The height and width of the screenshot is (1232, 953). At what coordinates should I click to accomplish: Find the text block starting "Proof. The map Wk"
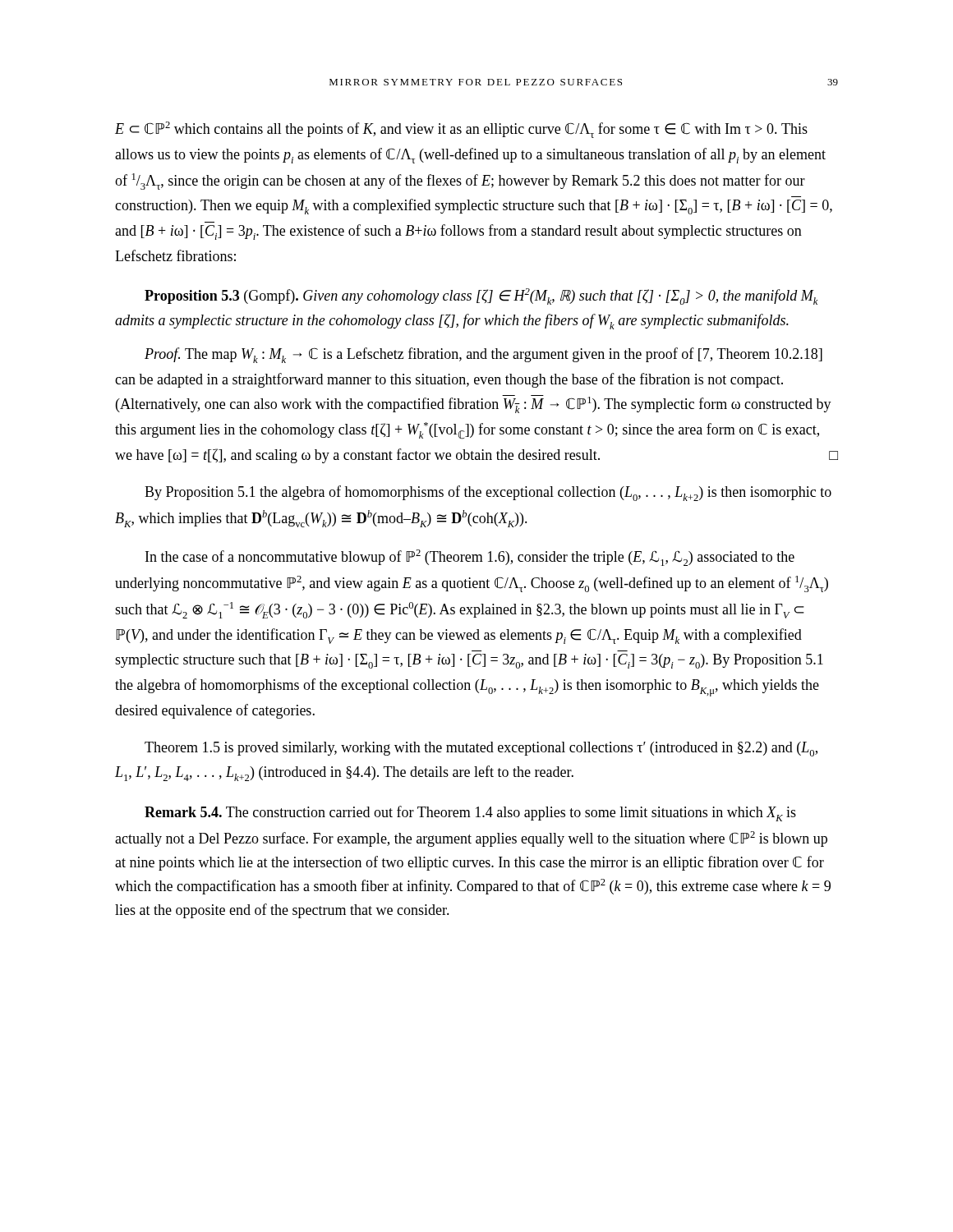(x=476, y=405)
